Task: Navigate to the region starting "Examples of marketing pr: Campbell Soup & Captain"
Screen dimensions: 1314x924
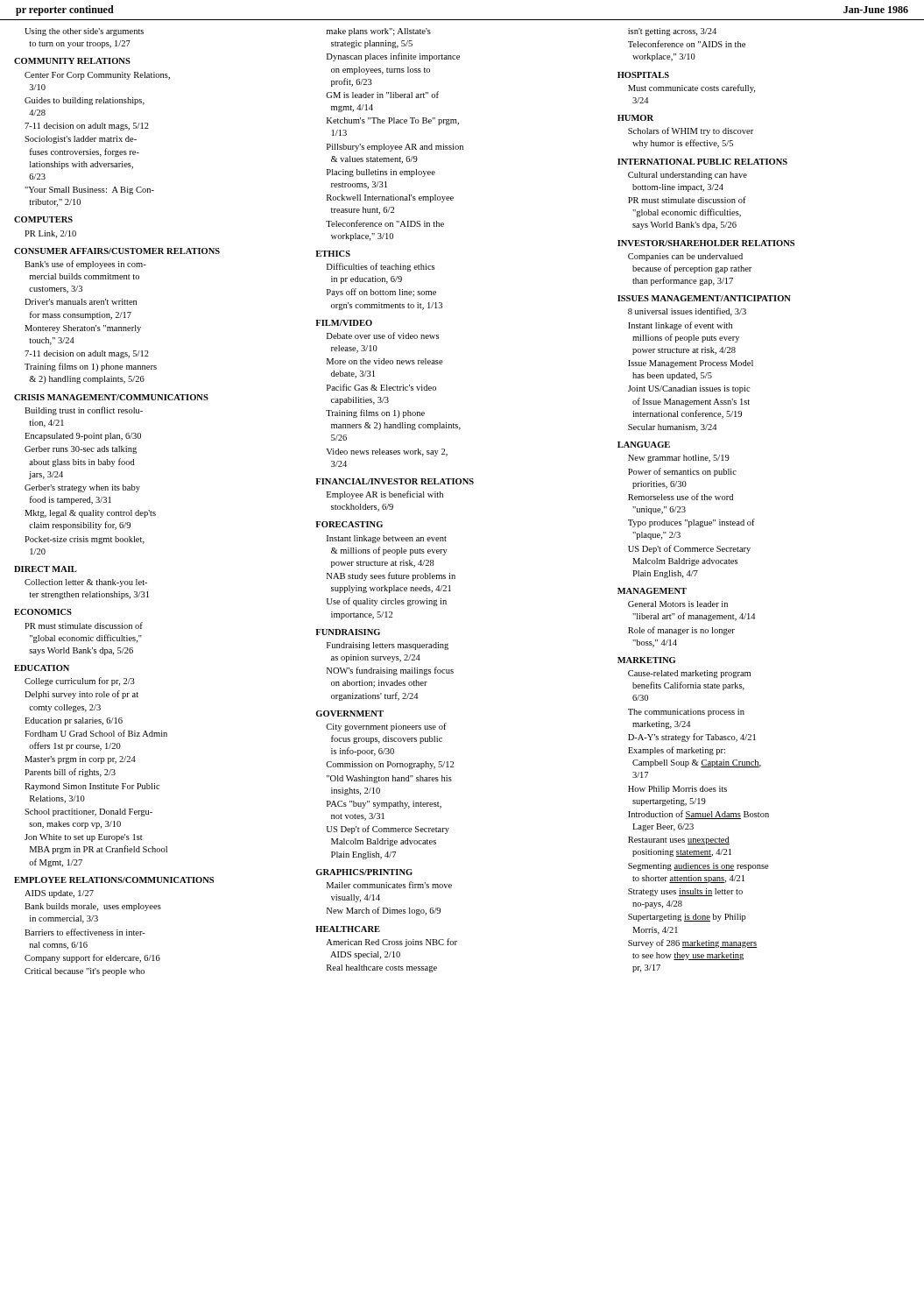Action: point(694,763)
